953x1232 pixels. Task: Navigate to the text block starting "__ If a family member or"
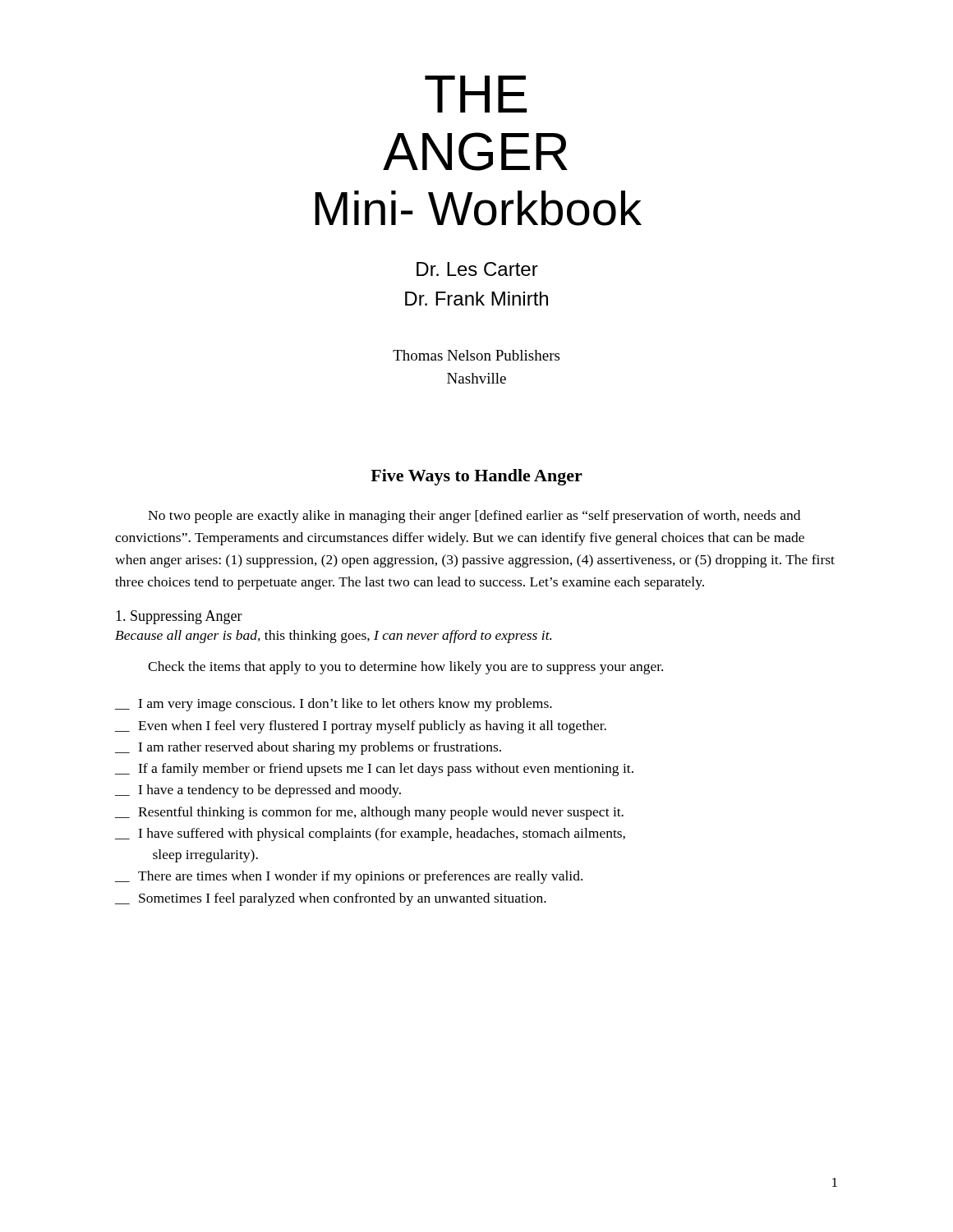[476, 768]
